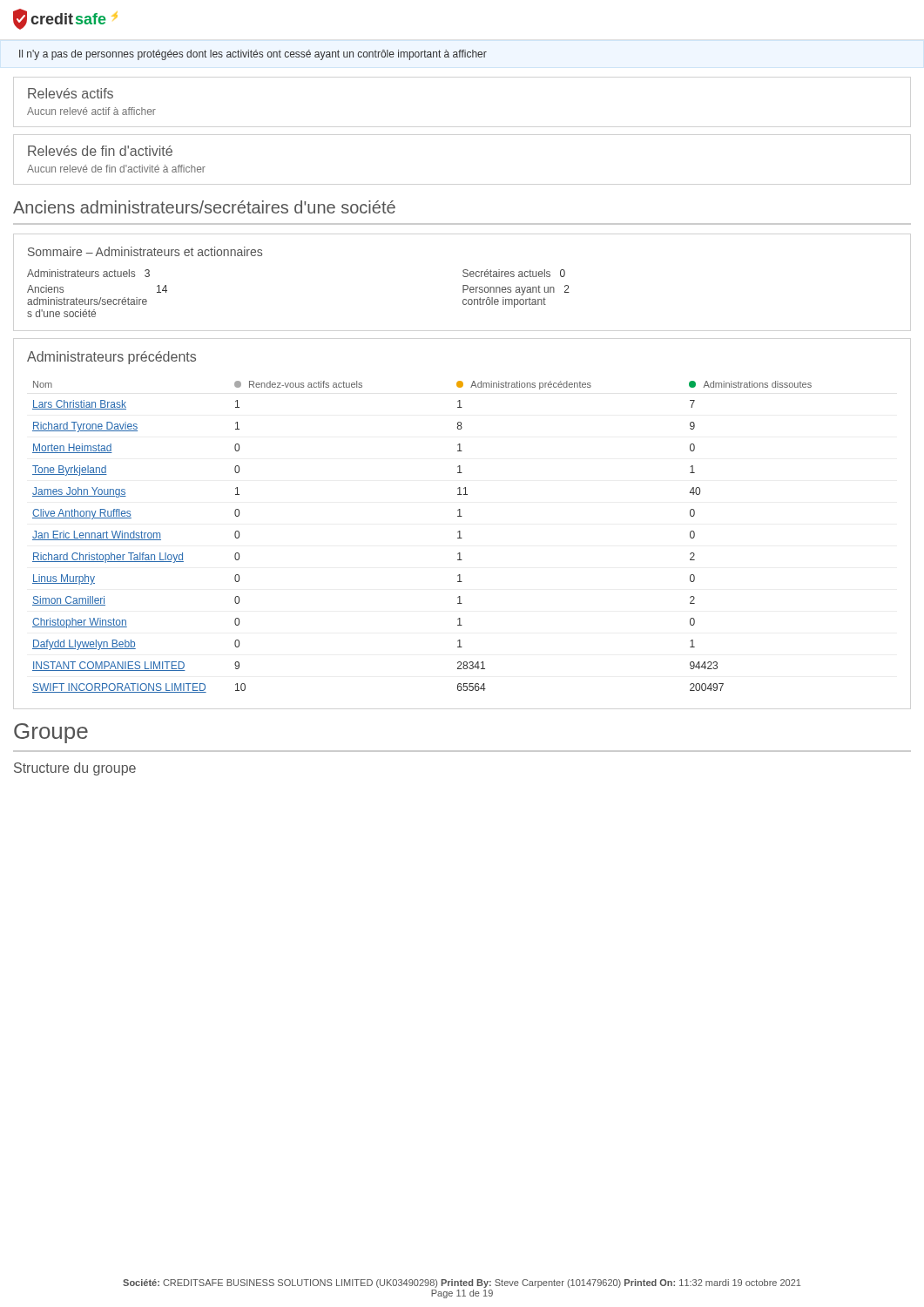The width and height of the screenshot is (924, 1307).
Task: Click where it says "Structure du groupe"
Action: 75,768
